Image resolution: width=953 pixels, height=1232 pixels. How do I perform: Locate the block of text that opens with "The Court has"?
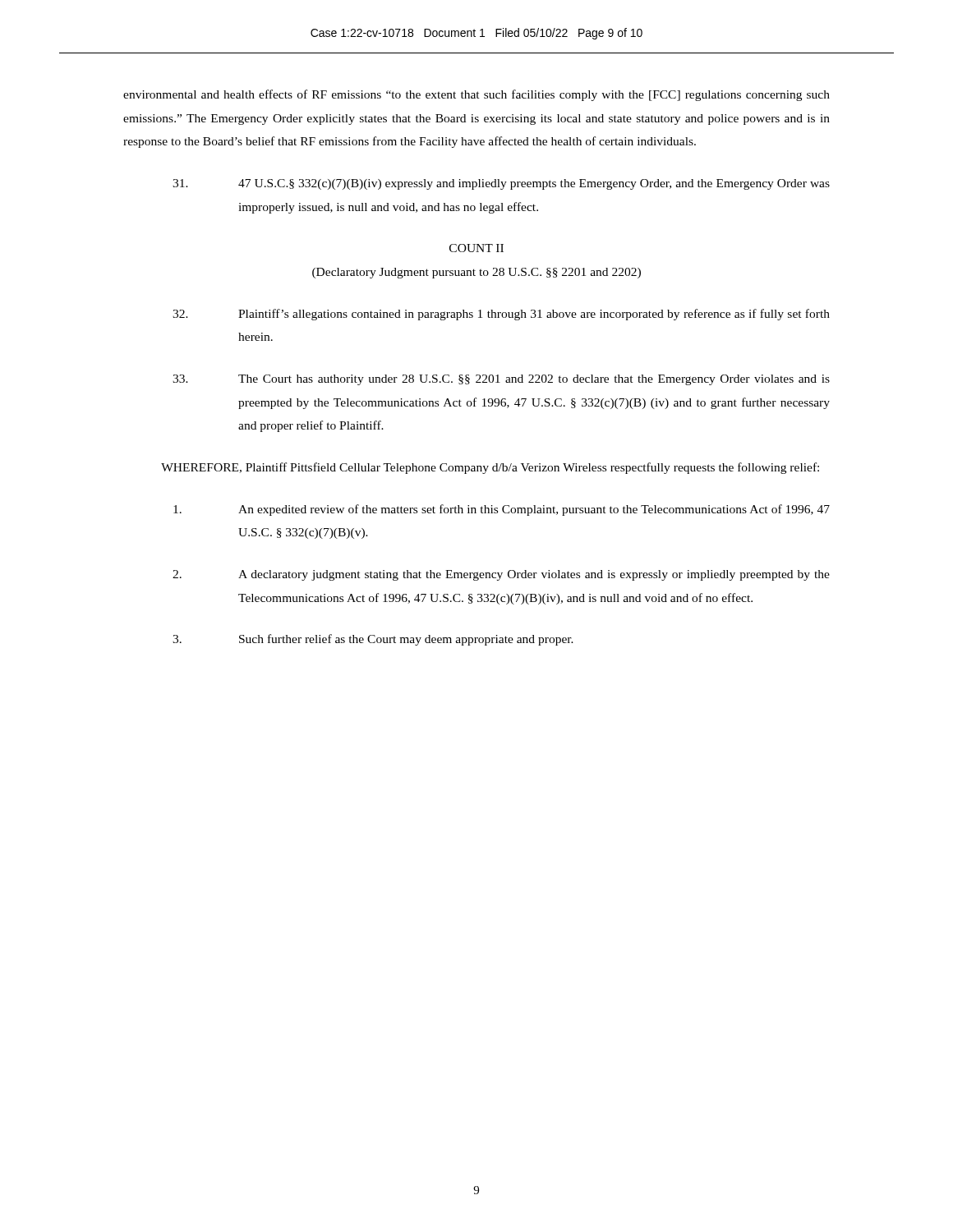click(476, 402)
